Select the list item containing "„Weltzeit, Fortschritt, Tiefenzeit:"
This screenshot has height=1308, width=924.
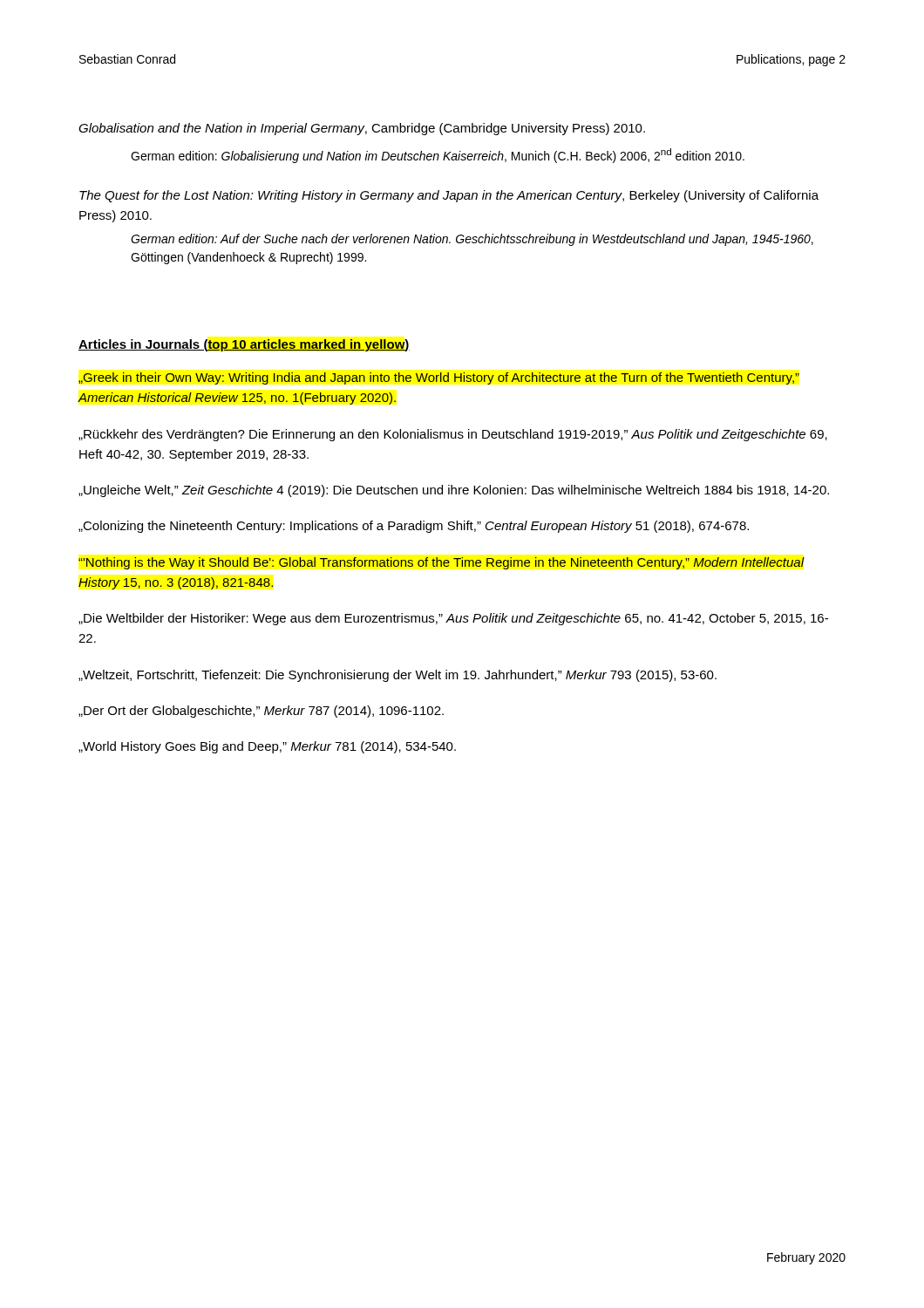coord(398,674)
